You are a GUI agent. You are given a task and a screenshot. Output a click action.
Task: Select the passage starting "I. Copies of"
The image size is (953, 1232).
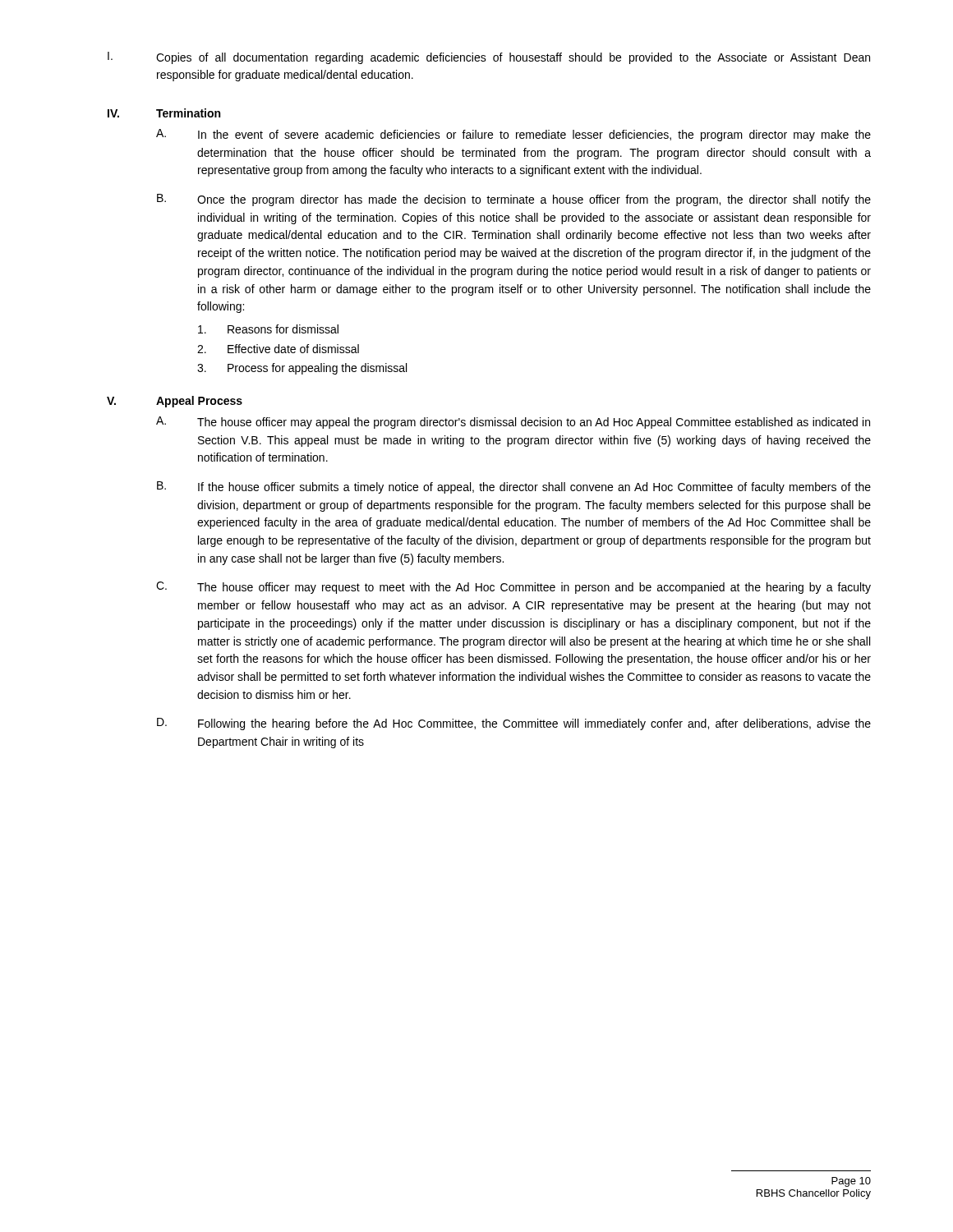point(489,67)
